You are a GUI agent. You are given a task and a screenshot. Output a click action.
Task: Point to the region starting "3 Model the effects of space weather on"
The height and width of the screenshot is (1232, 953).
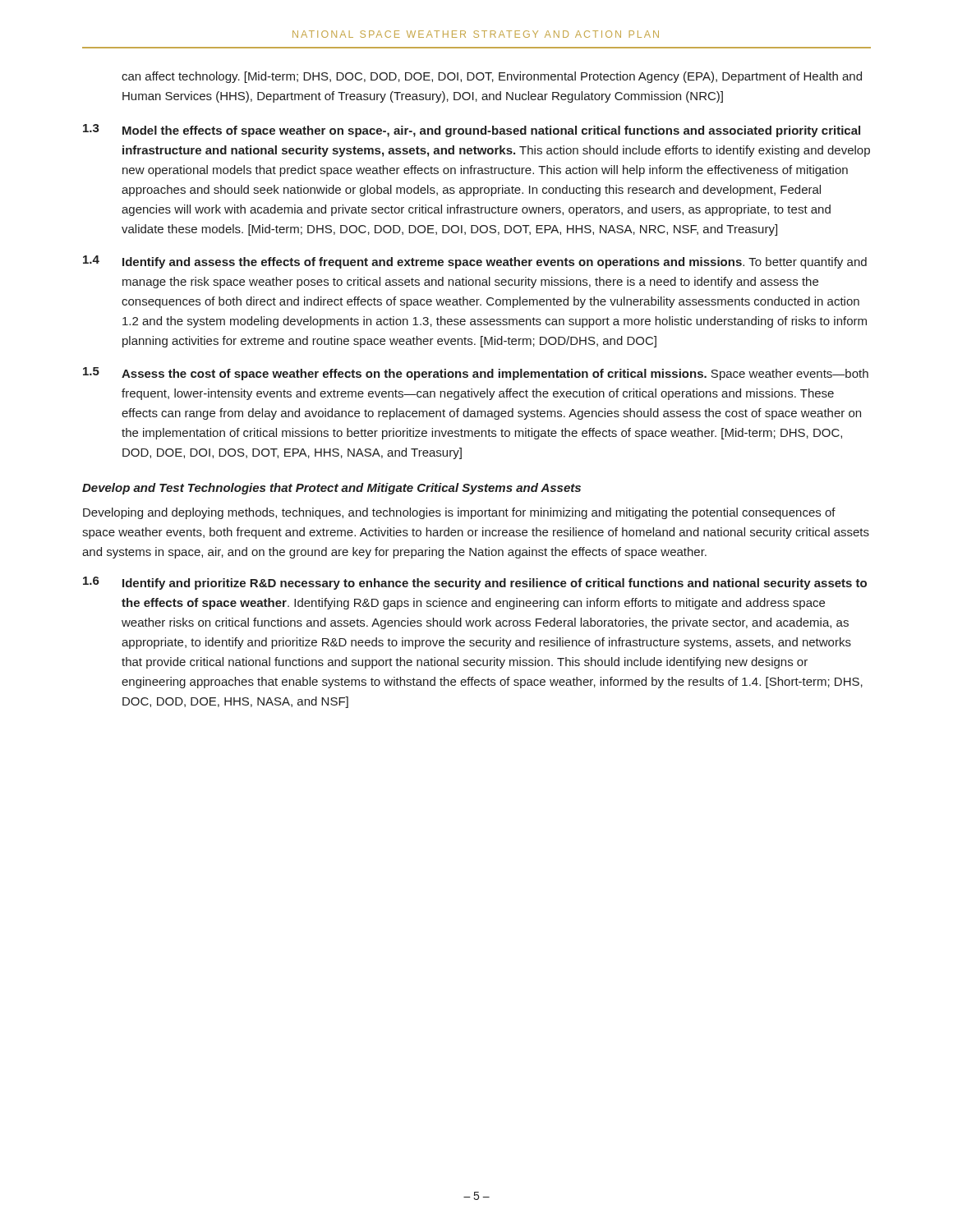476,180
